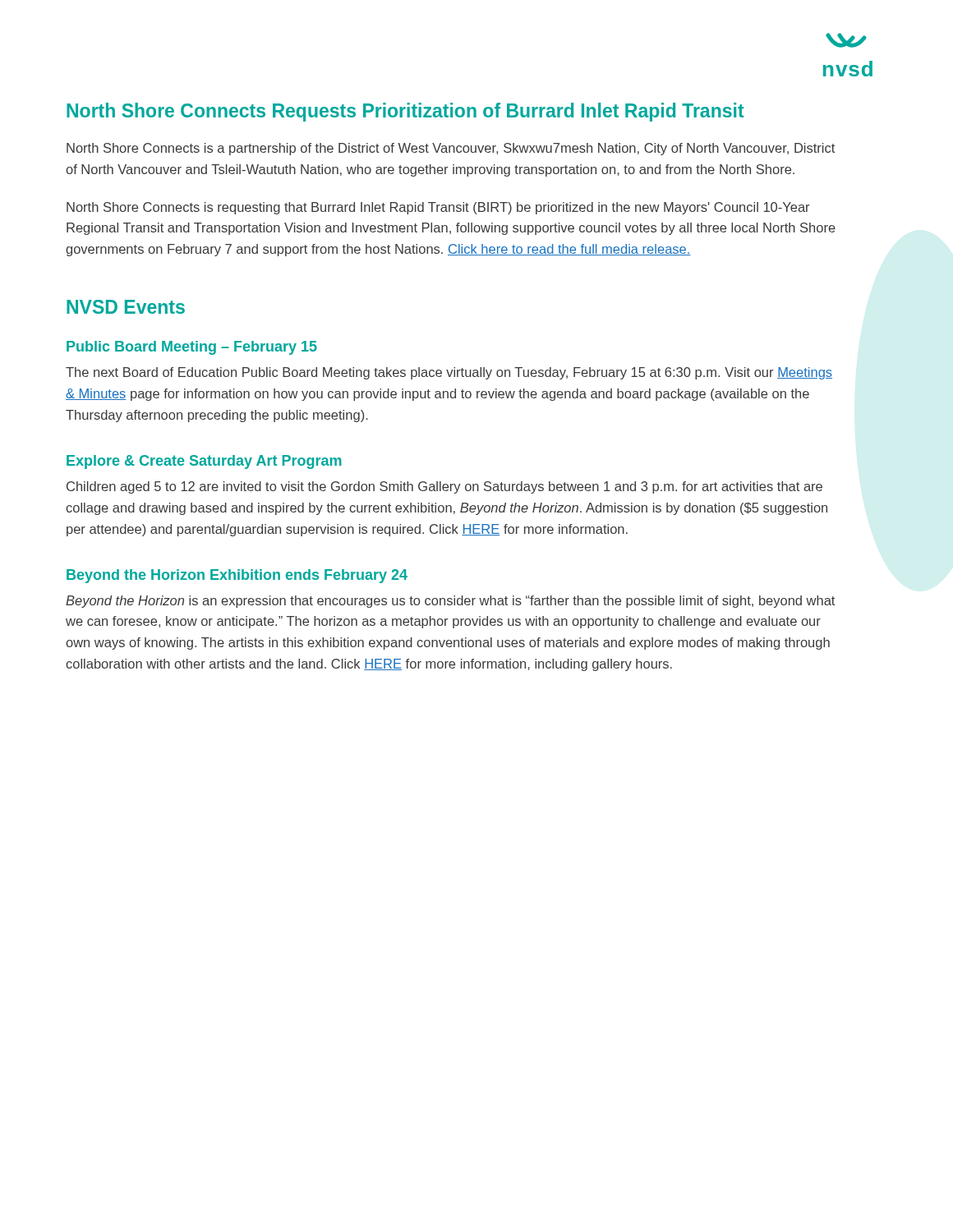Locate the text starting "Explore & Create Saturday Art Program"

pyautogui.click(x=204, y=461)
